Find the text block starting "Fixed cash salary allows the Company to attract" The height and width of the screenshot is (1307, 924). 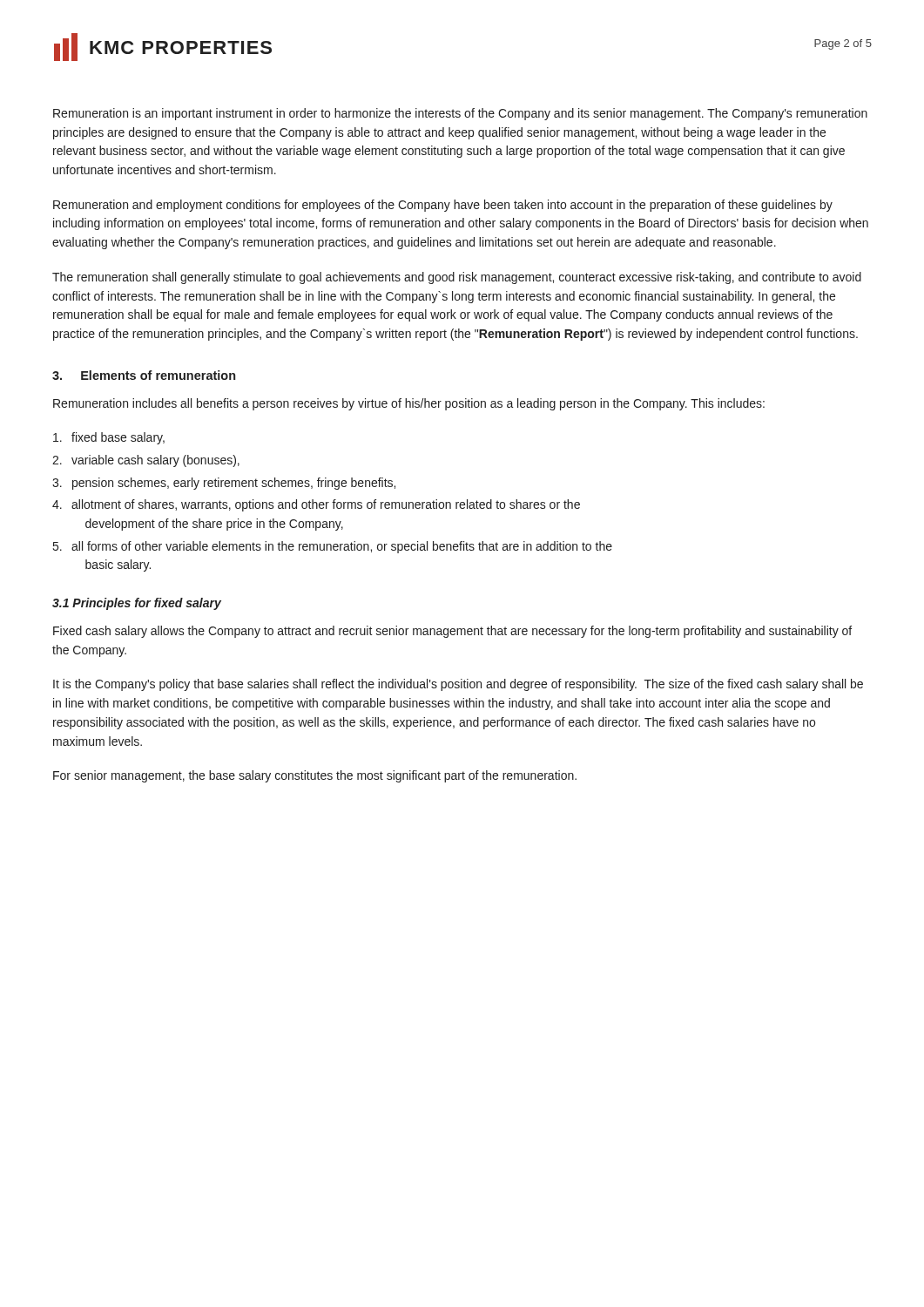(x=452, y=640)
